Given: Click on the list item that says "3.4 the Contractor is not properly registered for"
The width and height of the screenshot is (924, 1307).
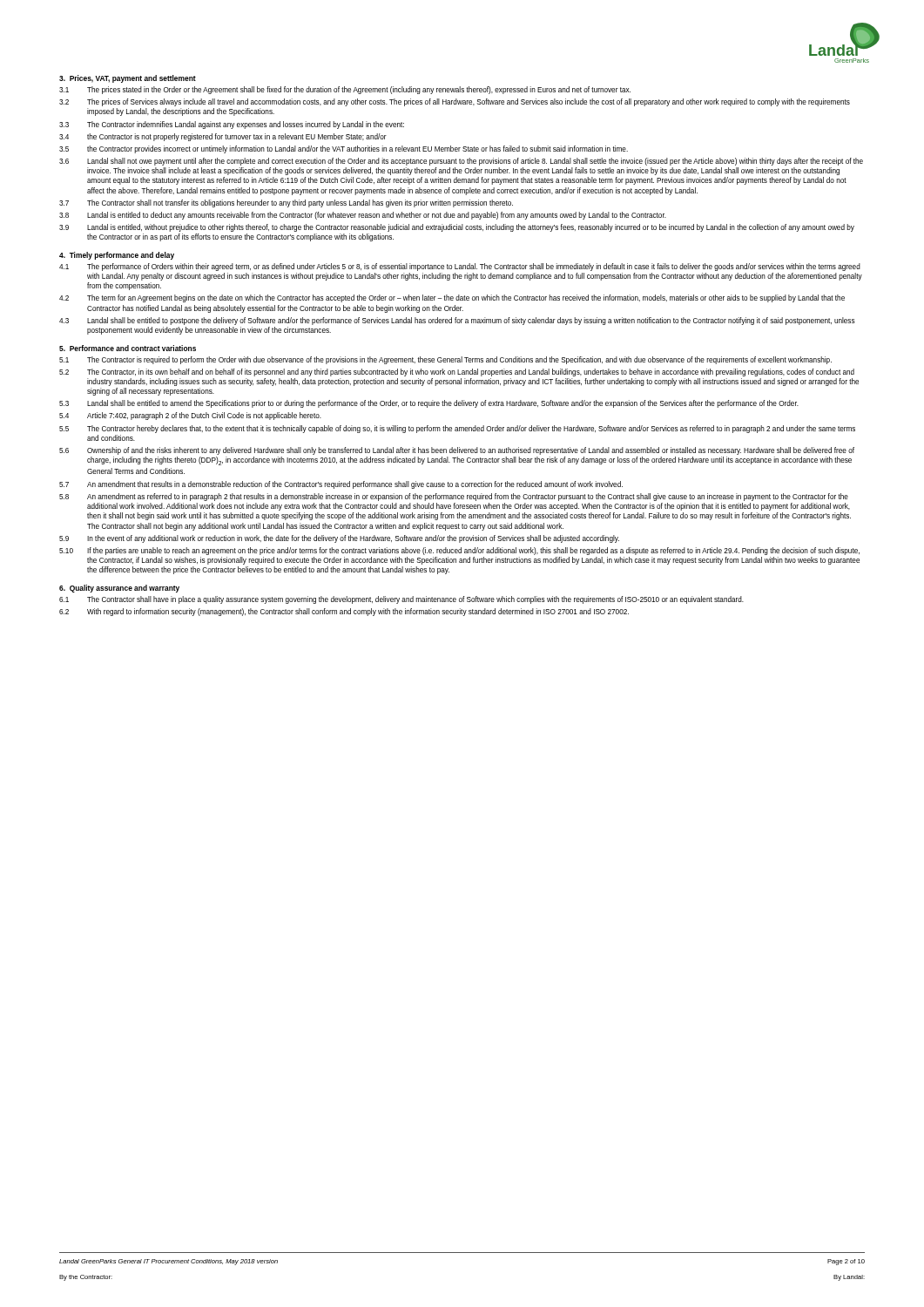Looking at the screenshot, I should pos(462,137).
